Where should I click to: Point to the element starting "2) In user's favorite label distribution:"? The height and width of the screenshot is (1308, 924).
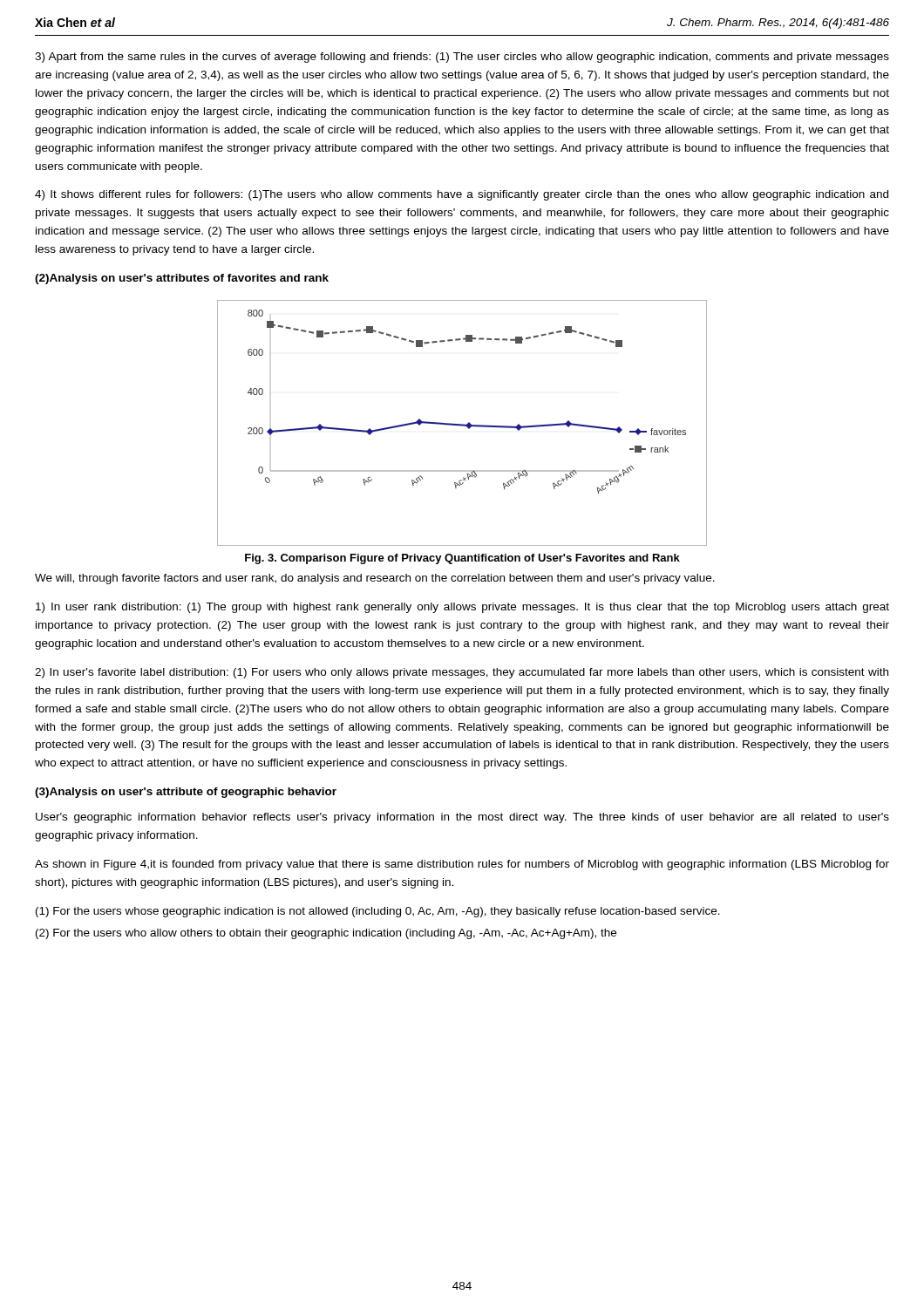(x=462, y=717)
